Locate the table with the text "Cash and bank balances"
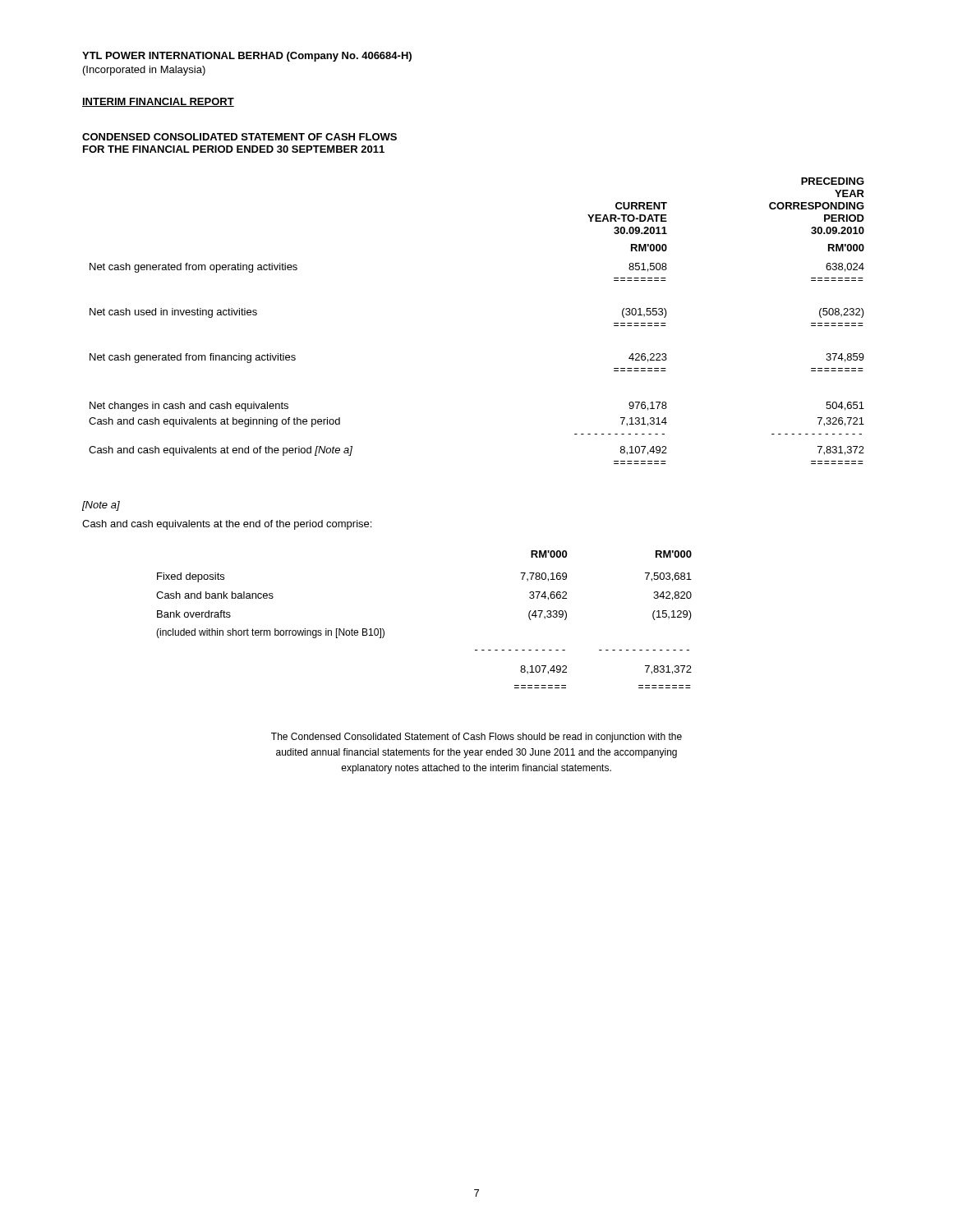 pyautogui.click(x=476, y=621)
